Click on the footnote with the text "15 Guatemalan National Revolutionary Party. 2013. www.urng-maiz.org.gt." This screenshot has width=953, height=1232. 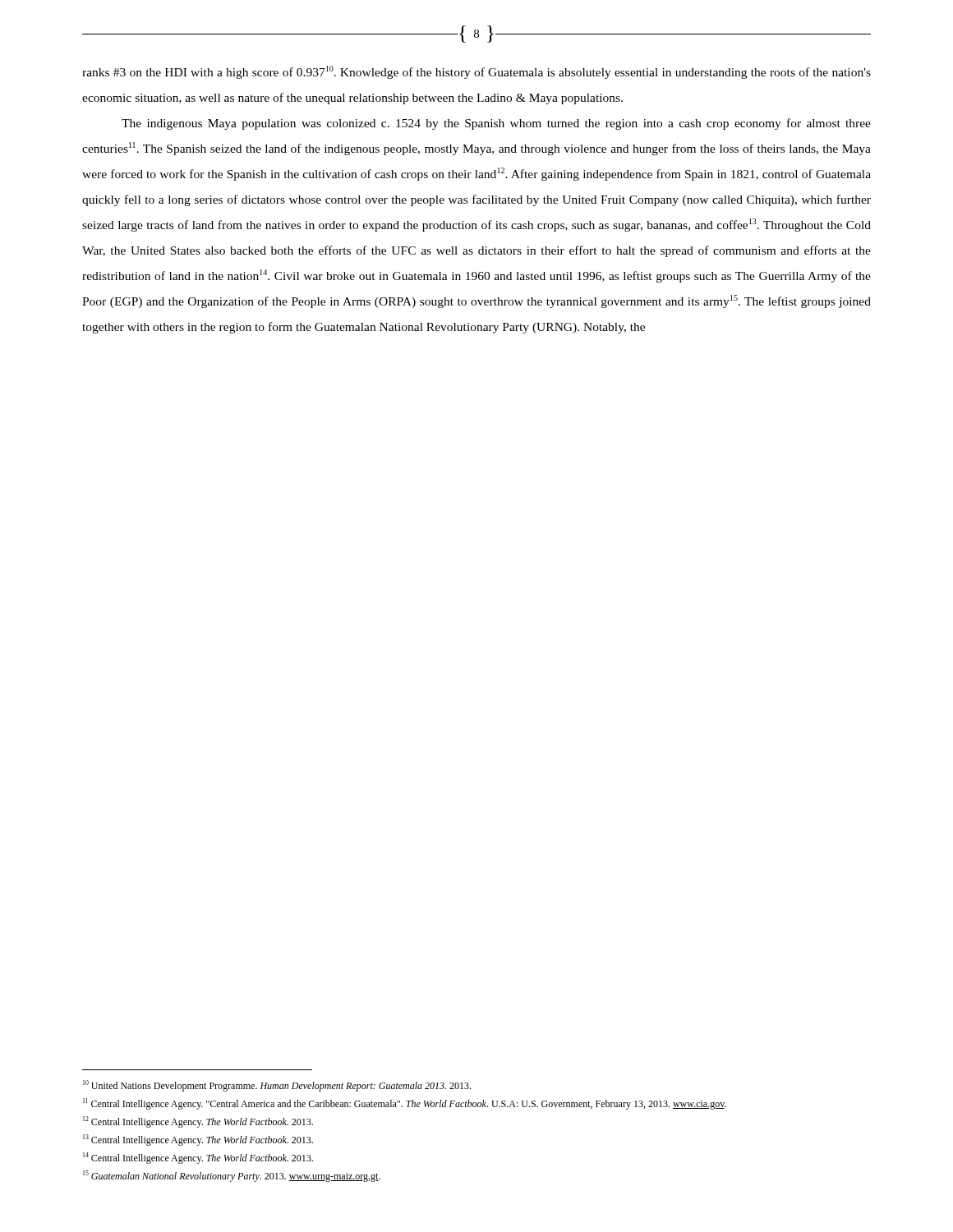[x=231, y=1176]
